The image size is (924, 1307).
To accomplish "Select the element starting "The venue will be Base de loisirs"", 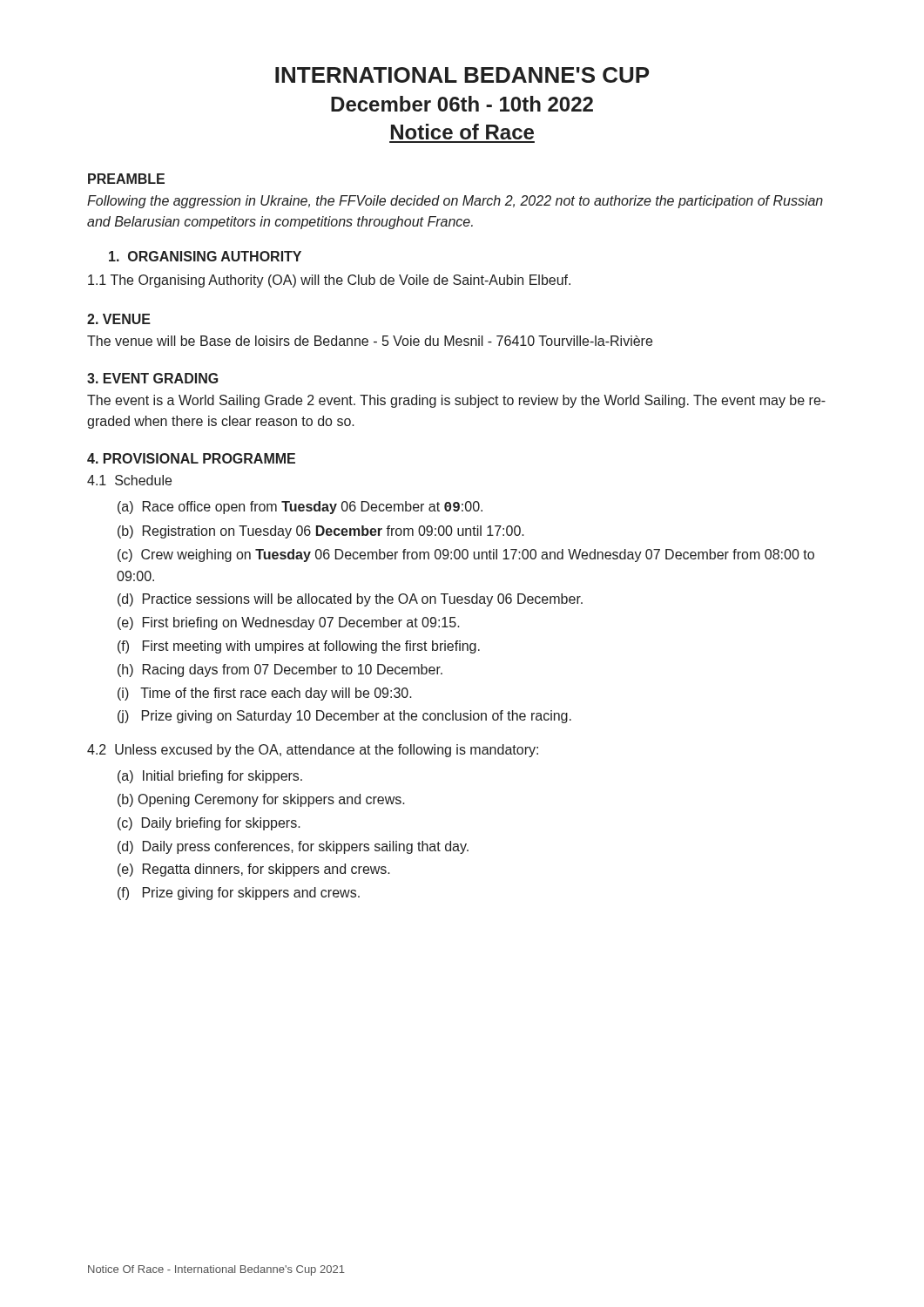I will tap(370, 341).
